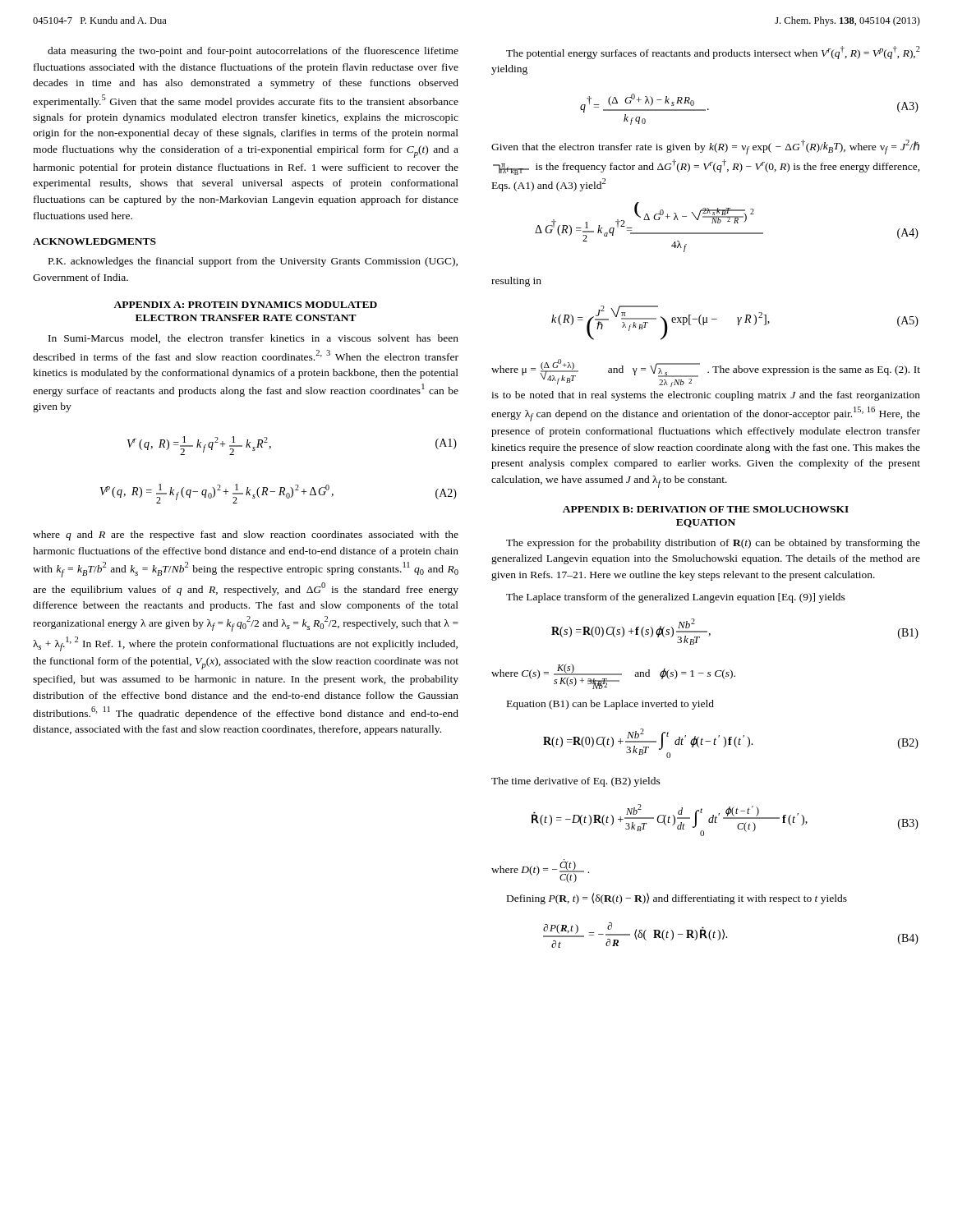
Task: Click on the formula that says "∂ P ( R , t )"
Action: [x=730, y=937]
